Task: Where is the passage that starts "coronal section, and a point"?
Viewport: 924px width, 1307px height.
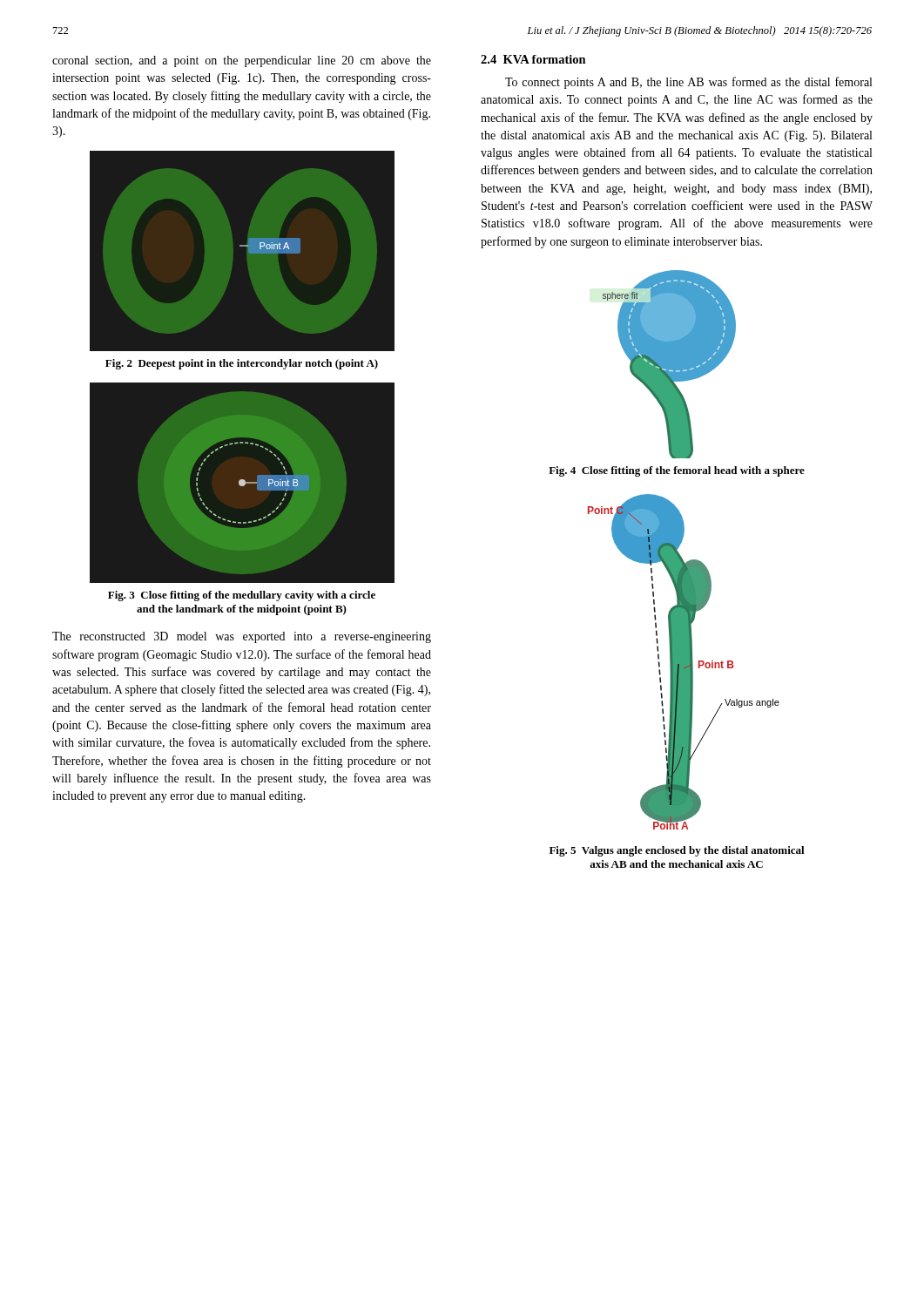Action: (242, 97)
